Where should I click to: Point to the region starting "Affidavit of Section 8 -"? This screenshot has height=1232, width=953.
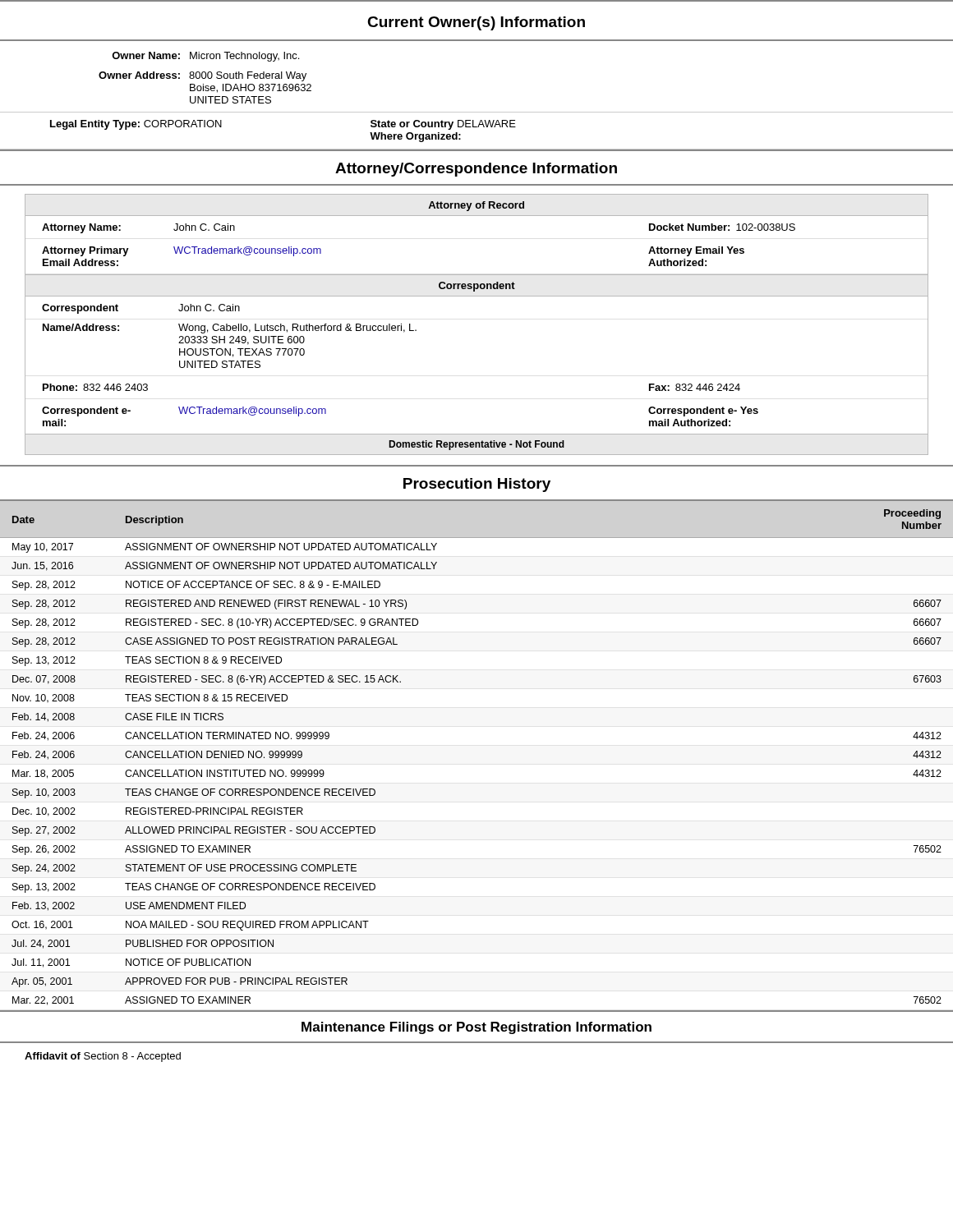click(103, 1056)
